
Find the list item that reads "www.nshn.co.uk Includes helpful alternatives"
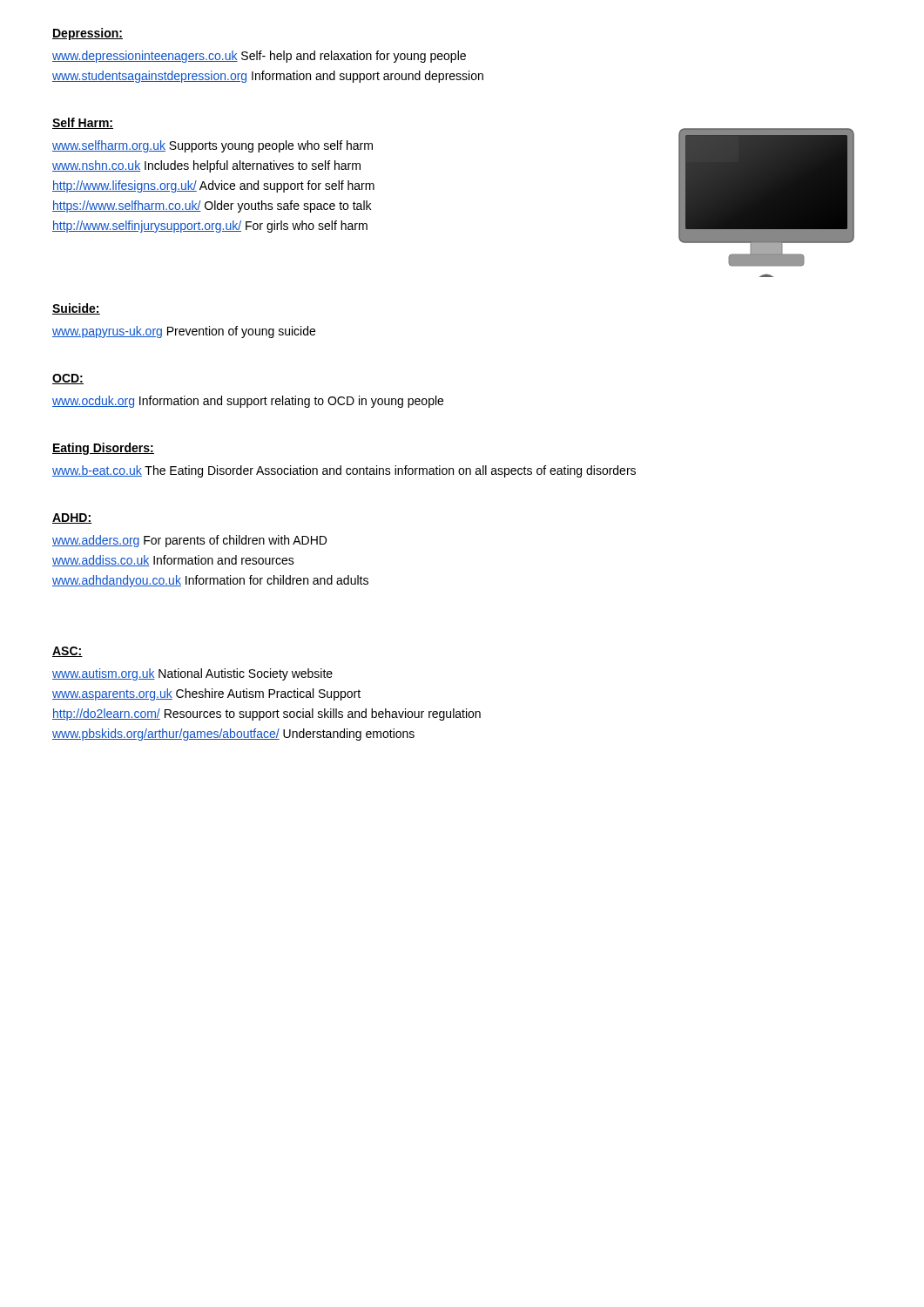[207, 166]
